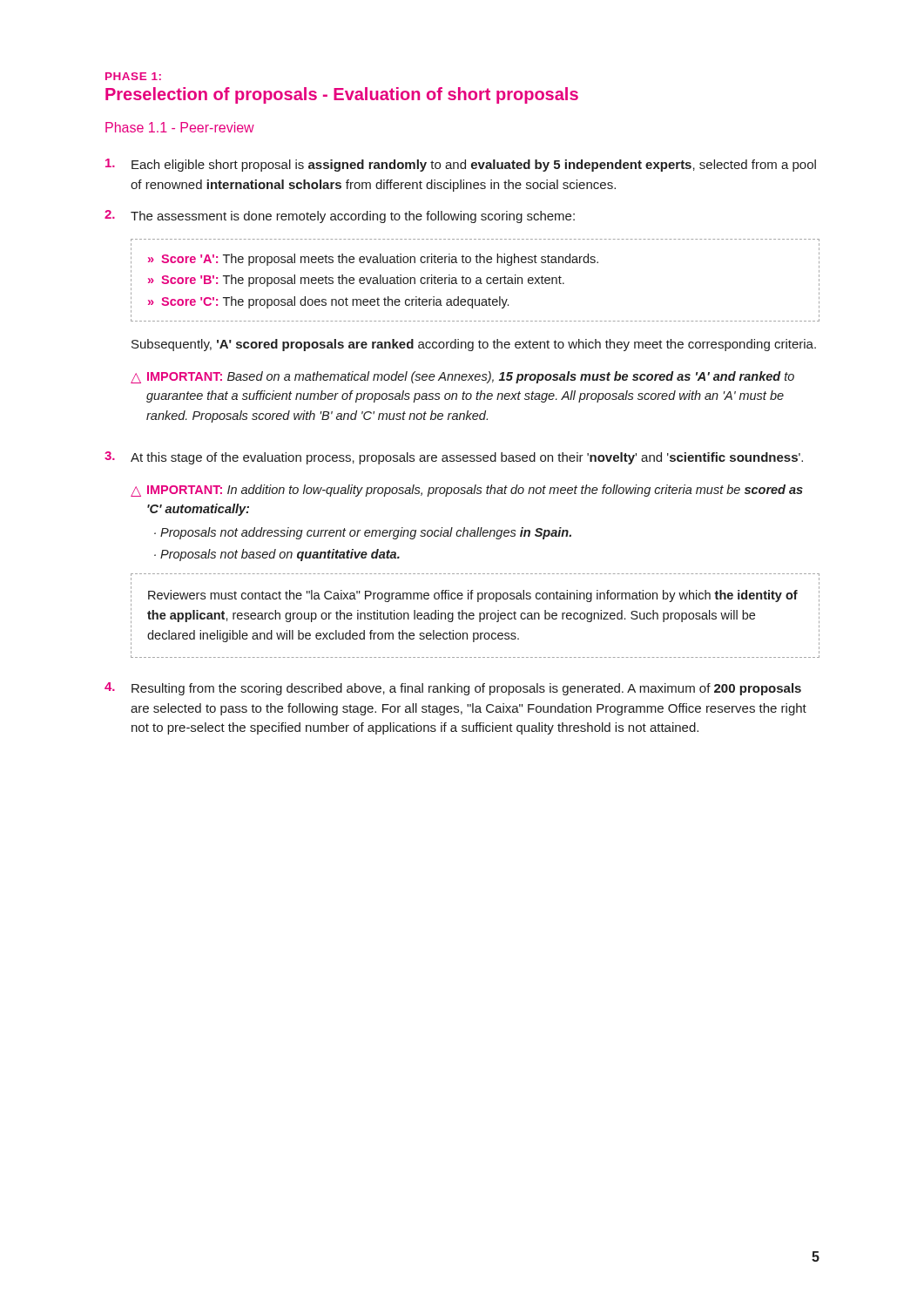Locate the element starting "2. The assessment is done"

point(462,216)
